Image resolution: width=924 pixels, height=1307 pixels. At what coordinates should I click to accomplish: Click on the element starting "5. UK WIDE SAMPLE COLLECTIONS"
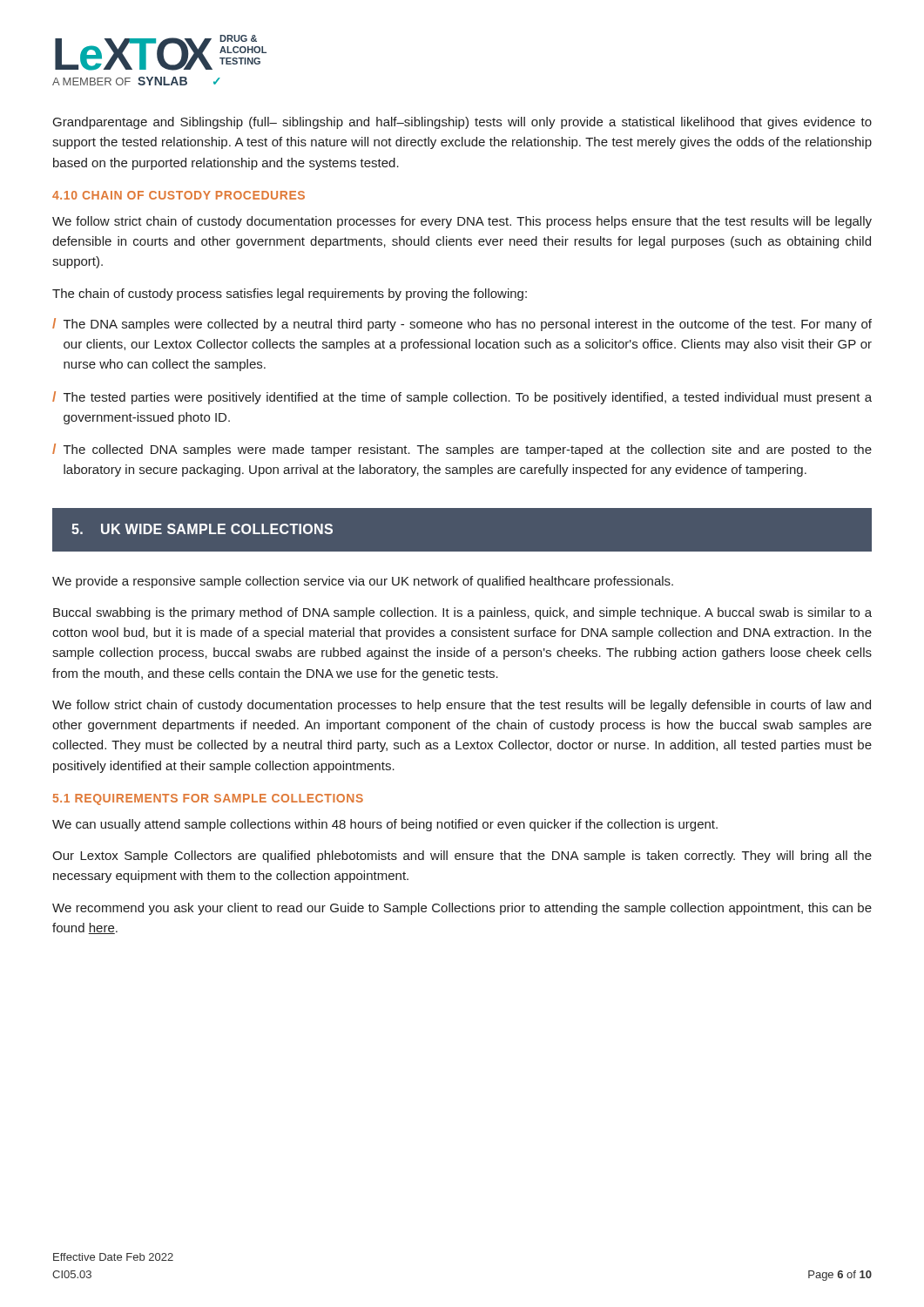point(202,529)
